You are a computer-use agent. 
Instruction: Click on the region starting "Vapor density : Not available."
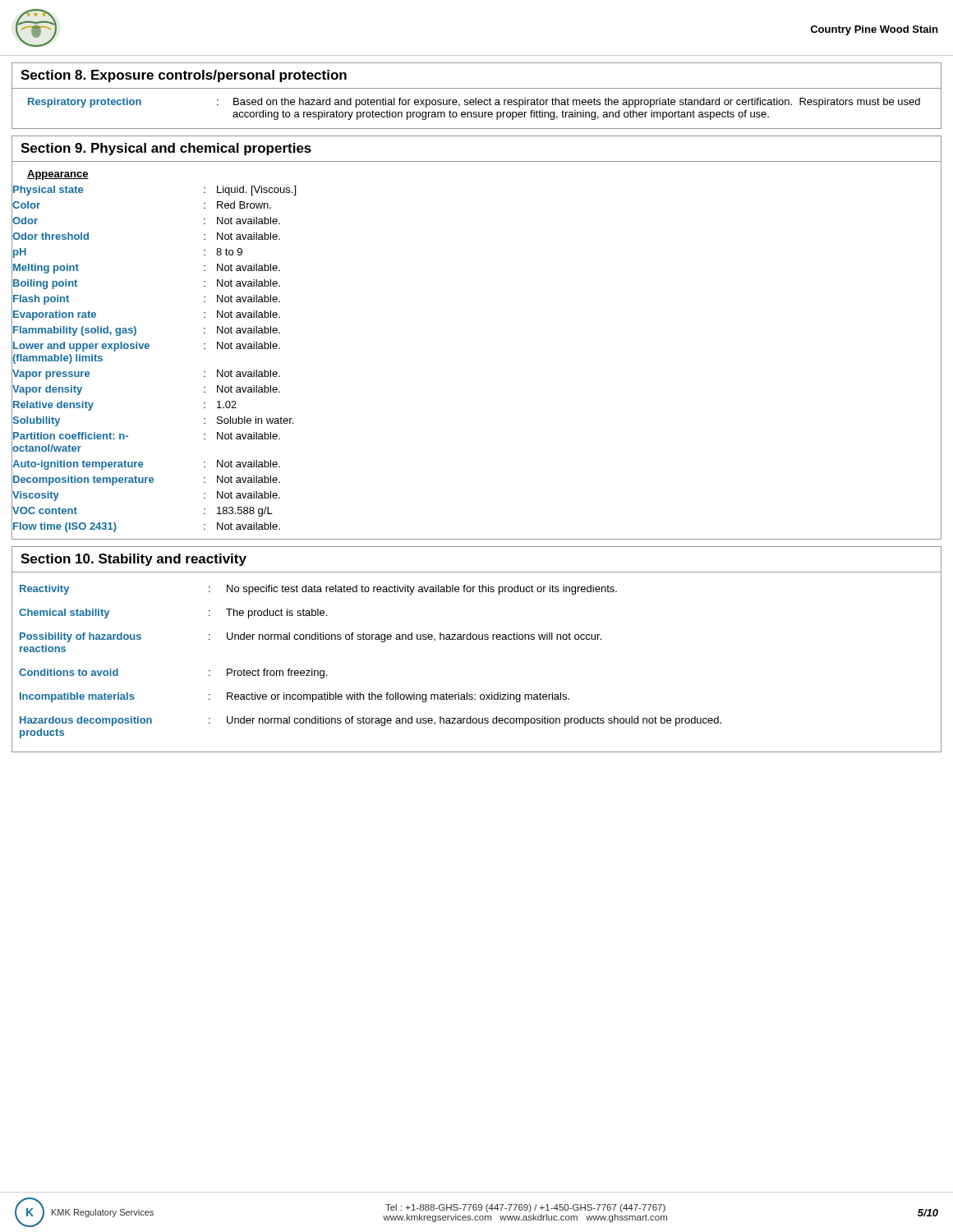click(47, 388)
